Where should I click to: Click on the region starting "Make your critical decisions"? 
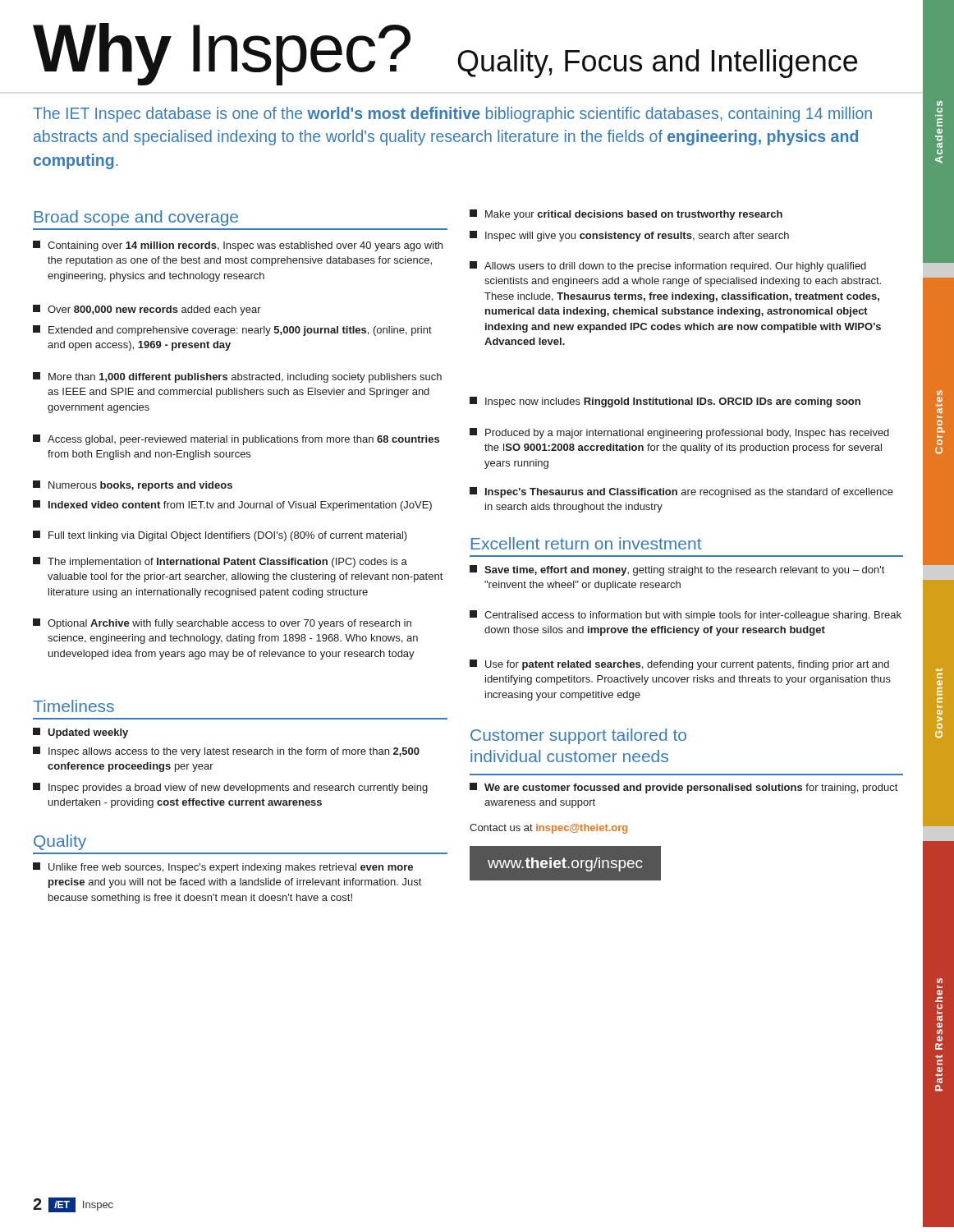pyautogui.click(x=626, y=215)
